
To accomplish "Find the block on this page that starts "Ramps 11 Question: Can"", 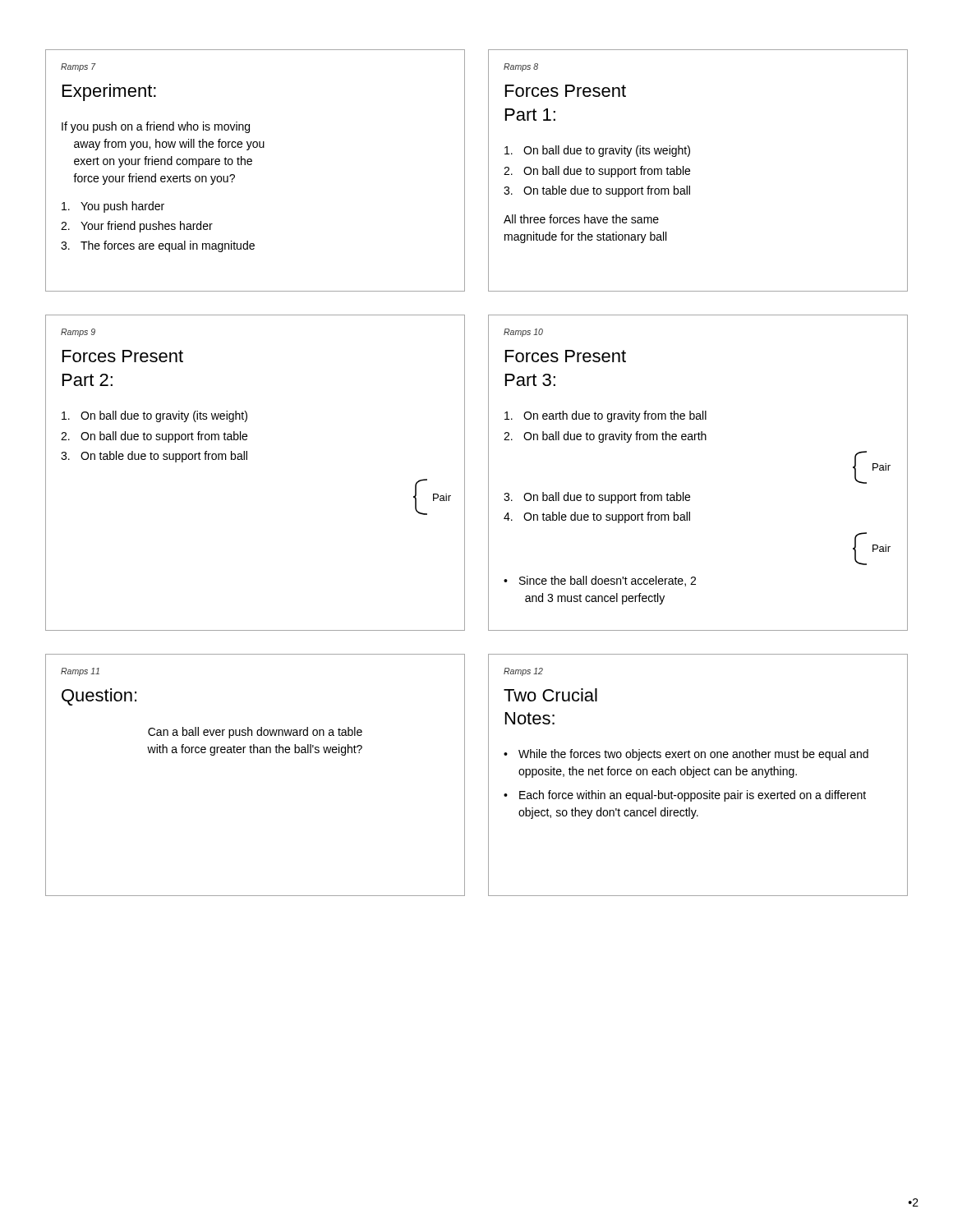I will click(80, 672).
